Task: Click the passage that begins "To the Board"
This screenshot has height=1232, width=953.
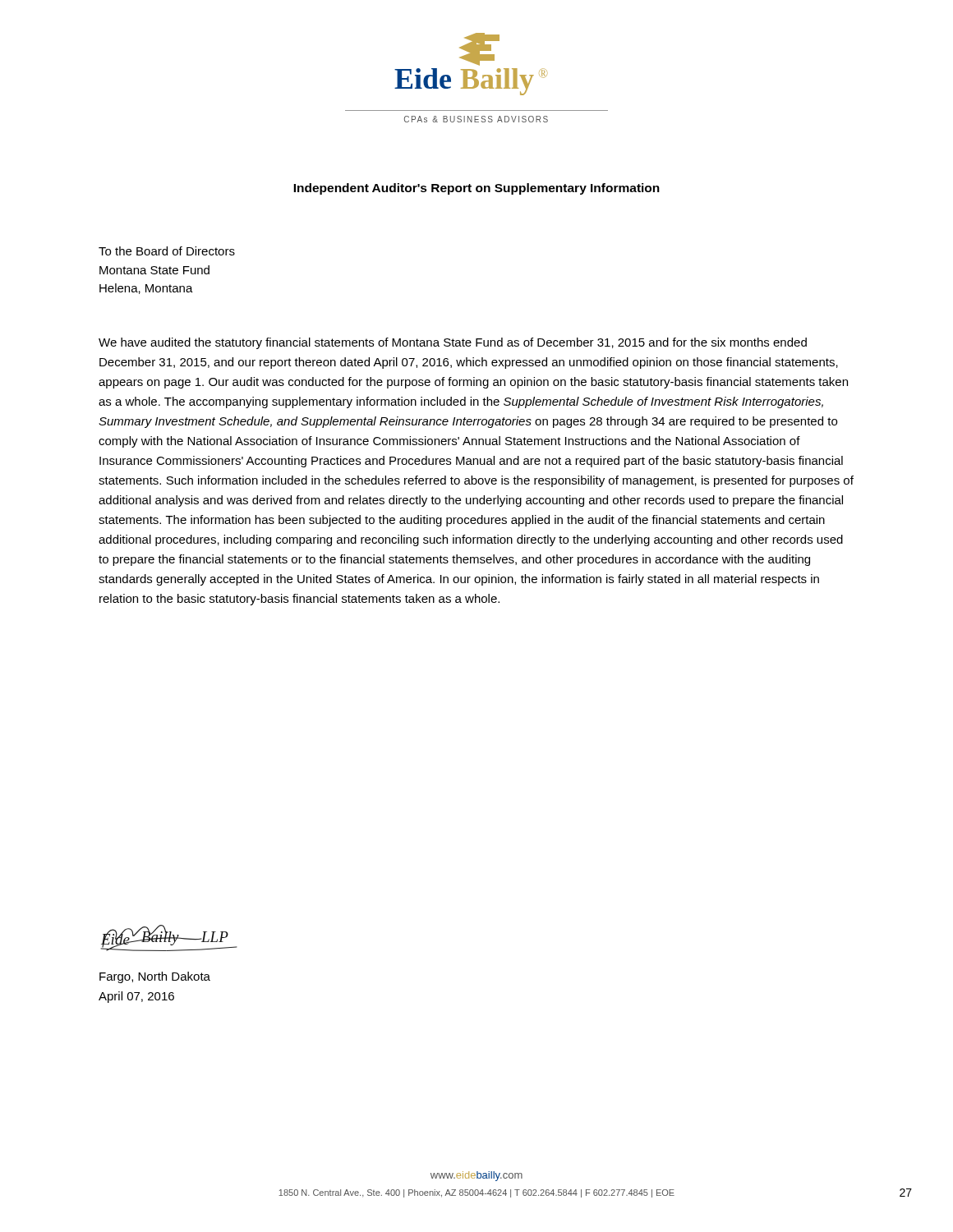Action: 167,269
